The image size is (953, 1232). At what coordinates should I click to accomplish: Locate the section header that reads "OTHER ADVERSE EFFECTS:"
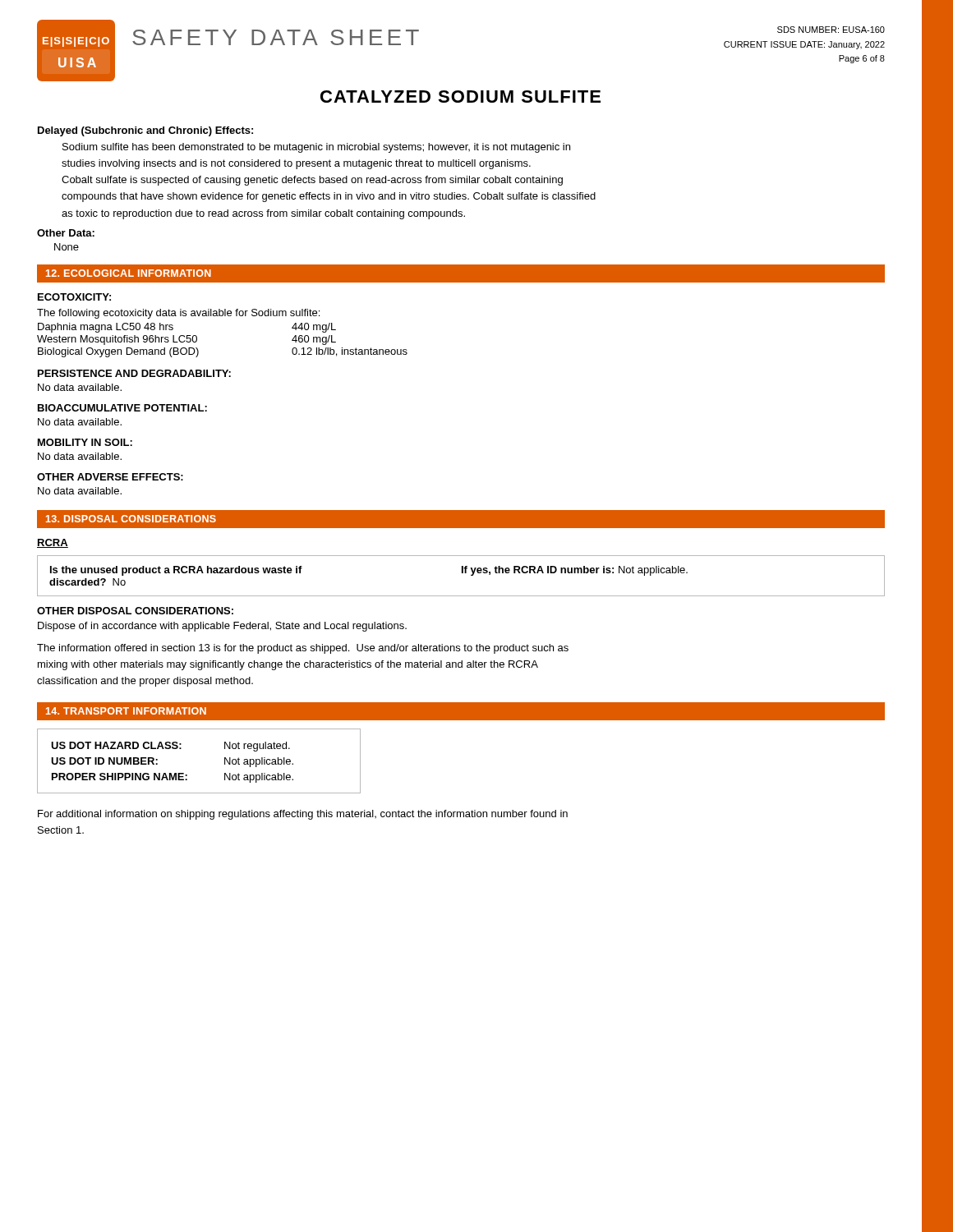tap(110, 477)
